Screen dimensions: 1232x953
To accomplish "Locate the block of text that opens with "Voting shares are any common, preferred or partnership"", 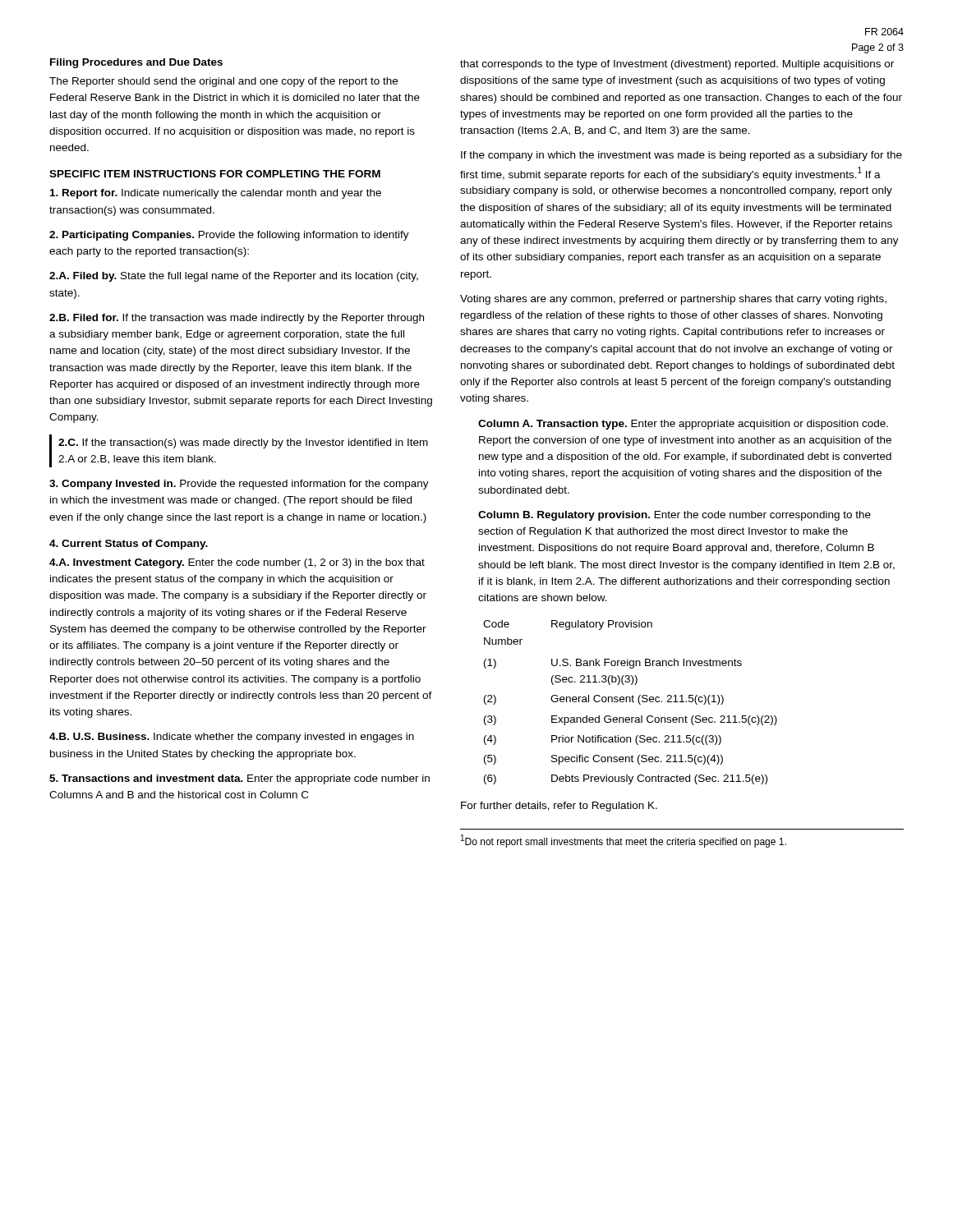I will tap(682, 349).
